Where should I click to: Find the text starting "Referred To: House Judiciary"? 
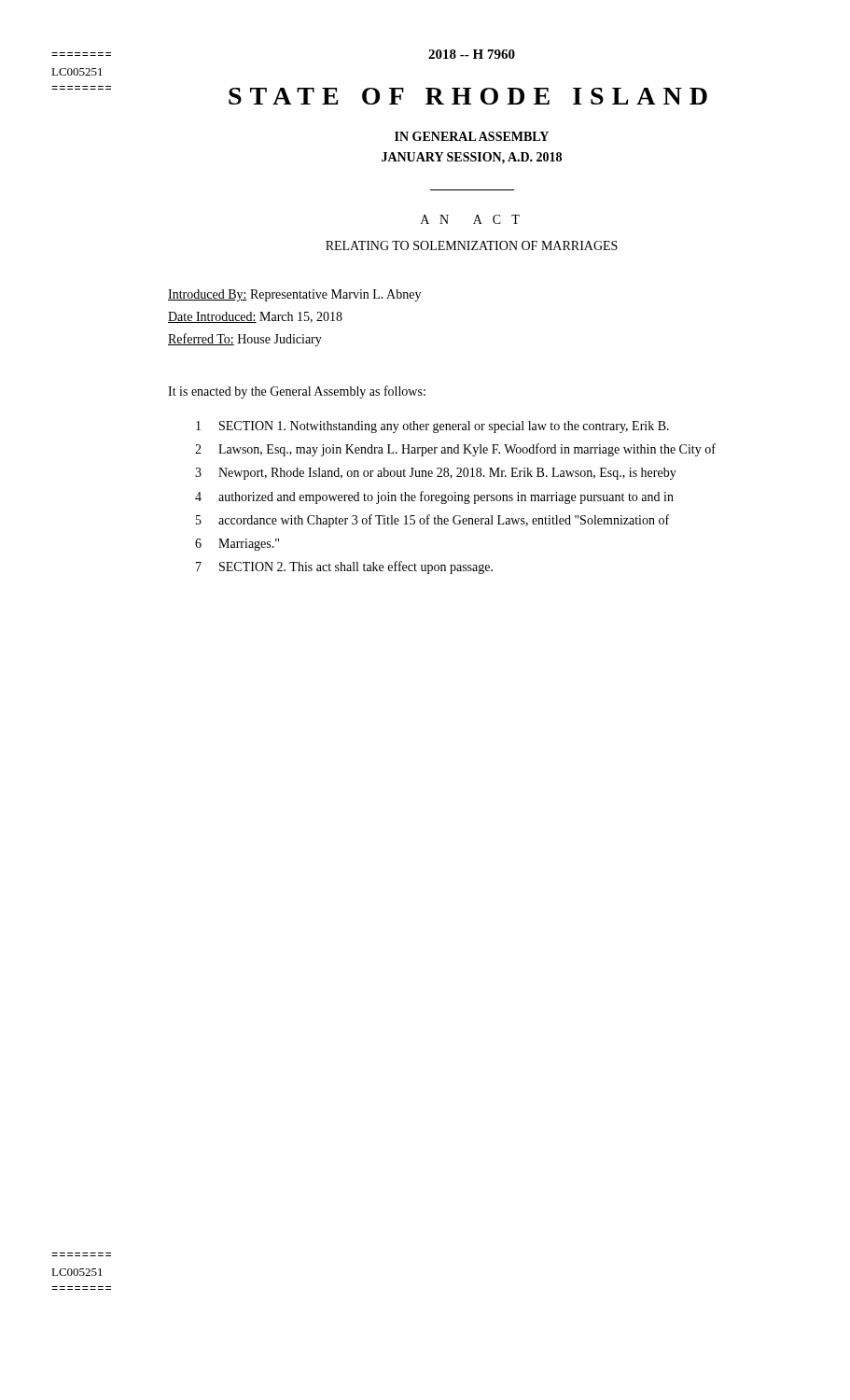(245, 339)
